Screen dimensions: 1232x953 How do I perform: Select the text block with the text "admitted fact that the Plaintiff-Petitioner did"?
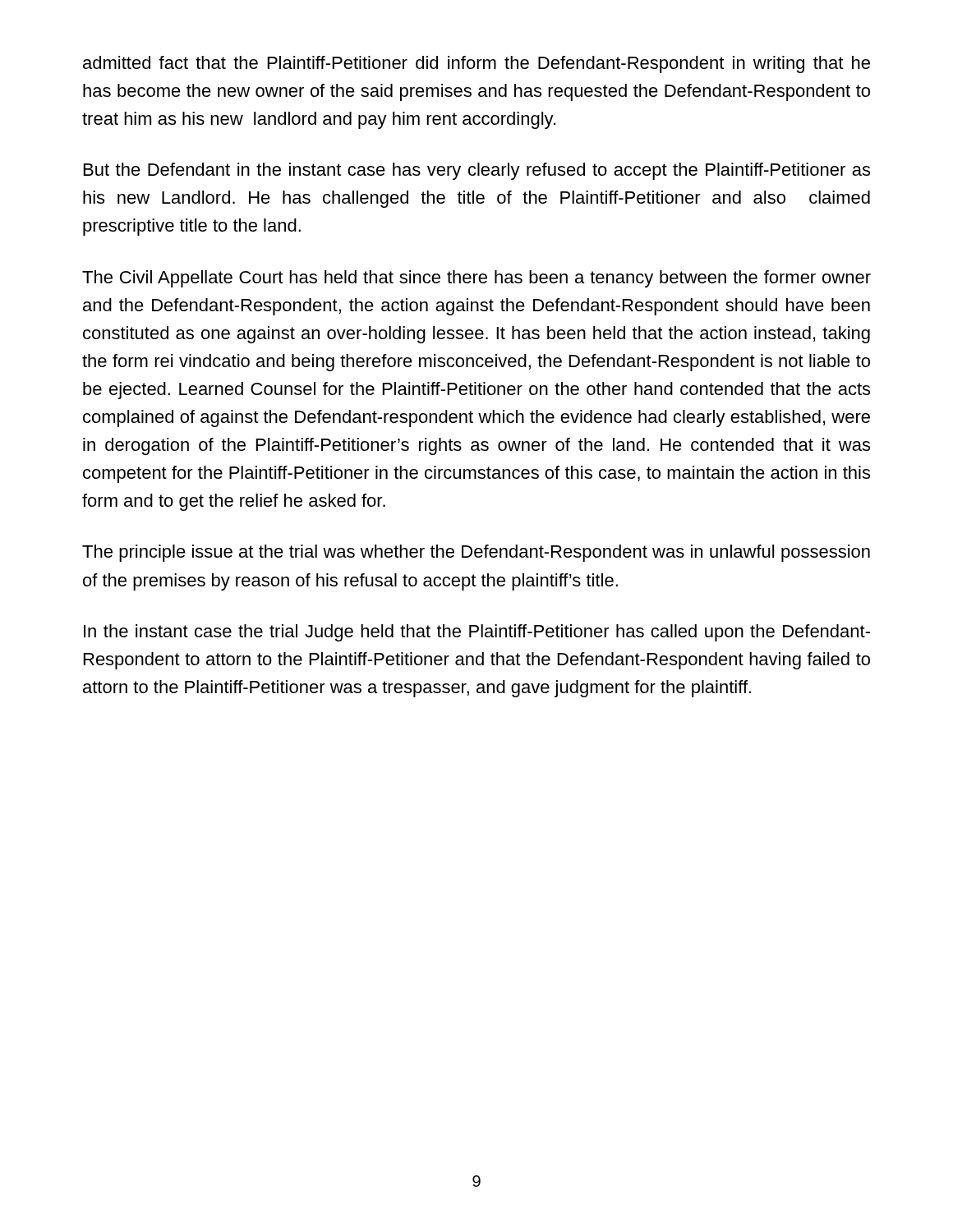click(x=476, y=91)
